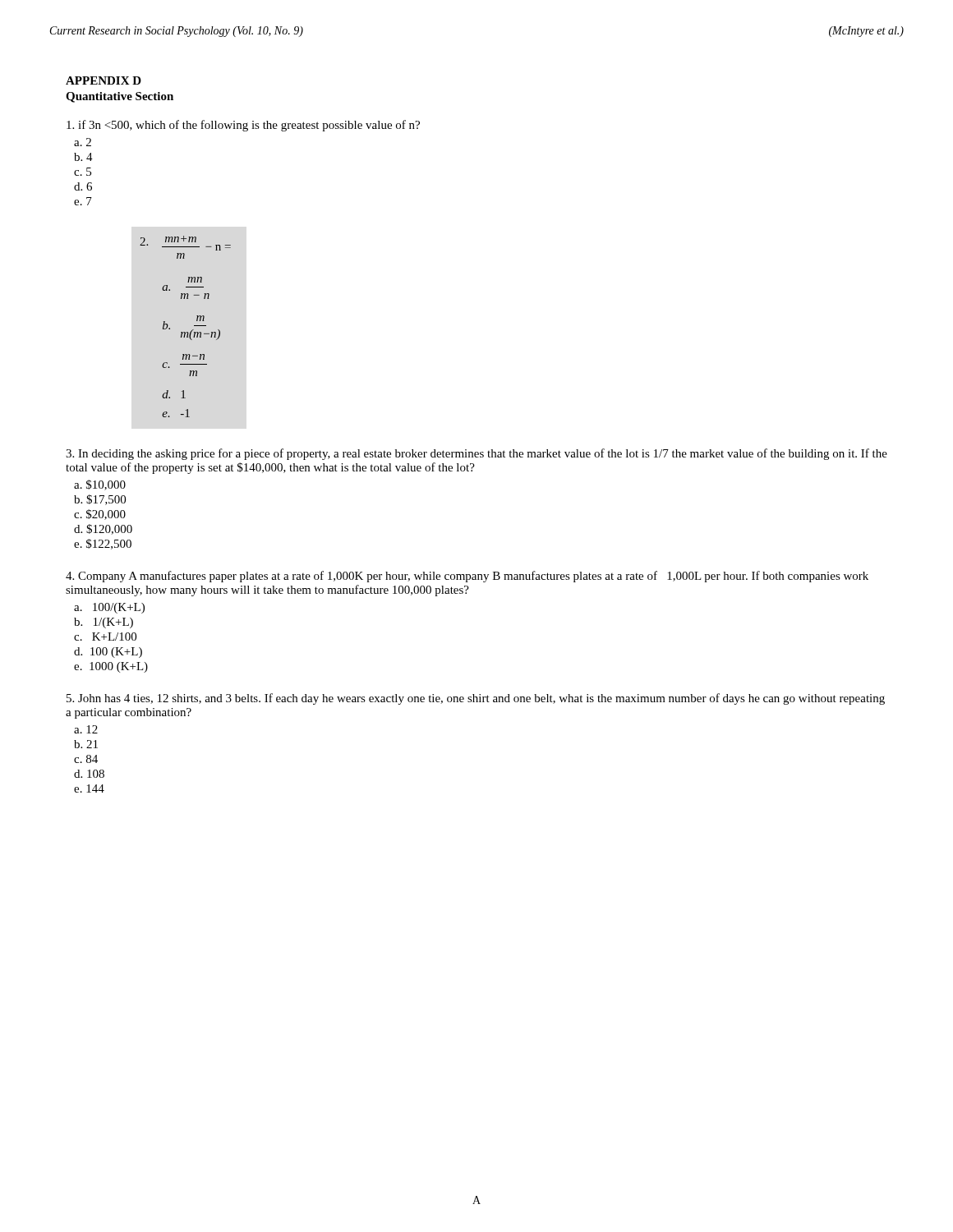Screen dimensions: 1232x953
Task: Click on the list item that says "a. 100/(K+L)"
Action: point(110,607)
